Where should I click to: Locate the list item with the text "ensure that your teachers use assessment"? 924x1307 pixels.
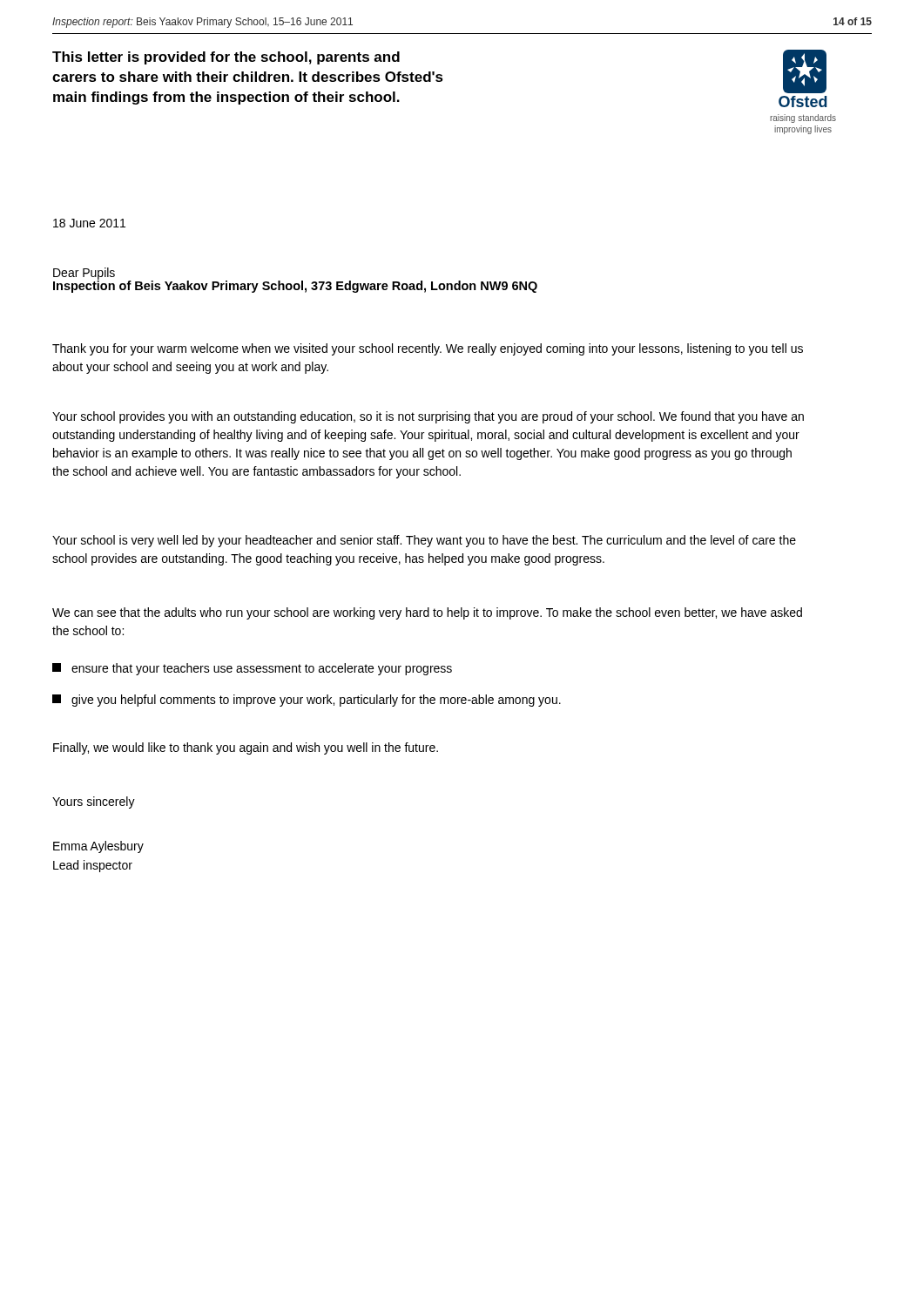(252, 669)
